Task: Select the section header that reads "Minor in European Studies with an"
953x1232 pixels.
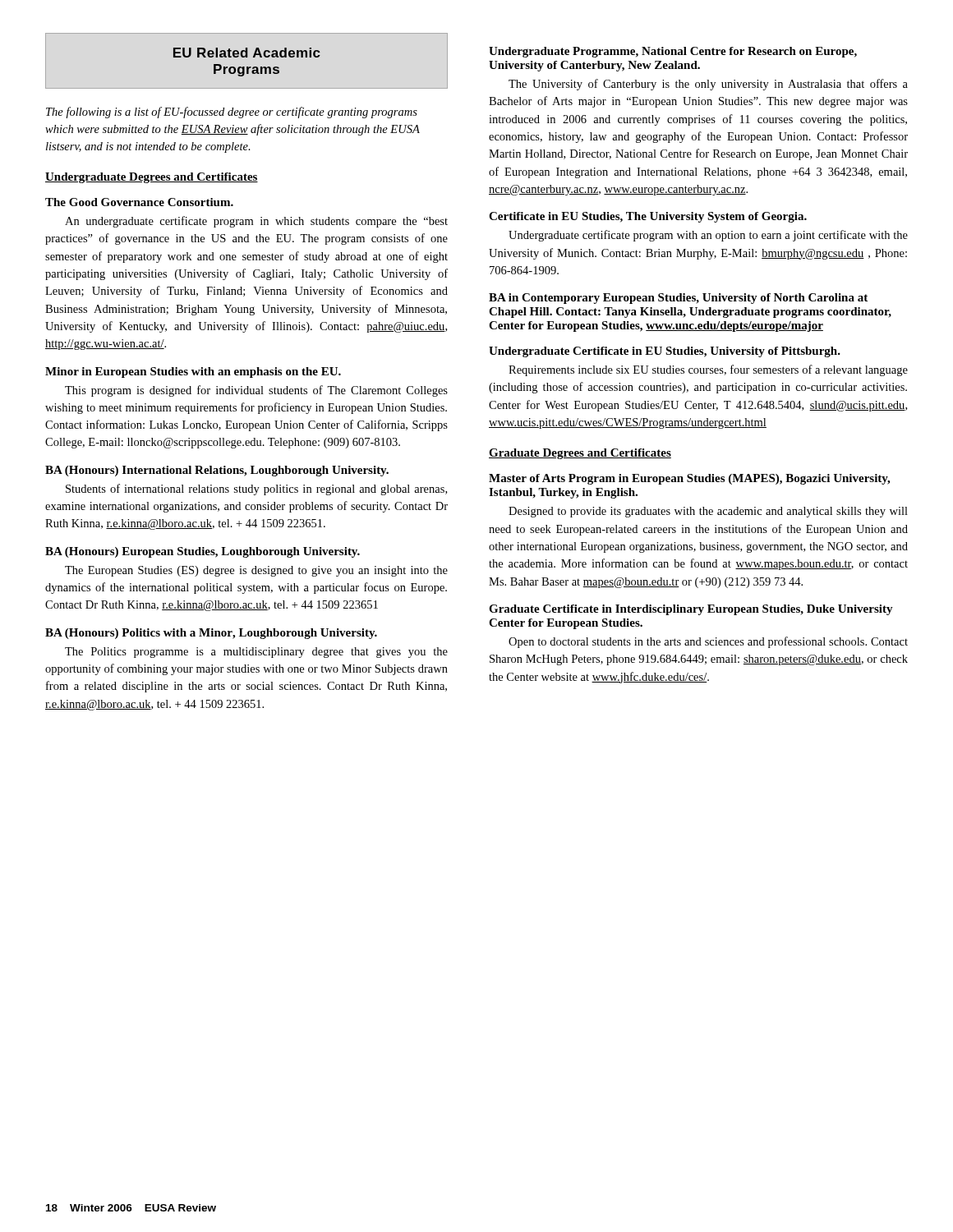Action: coord(246,371)
